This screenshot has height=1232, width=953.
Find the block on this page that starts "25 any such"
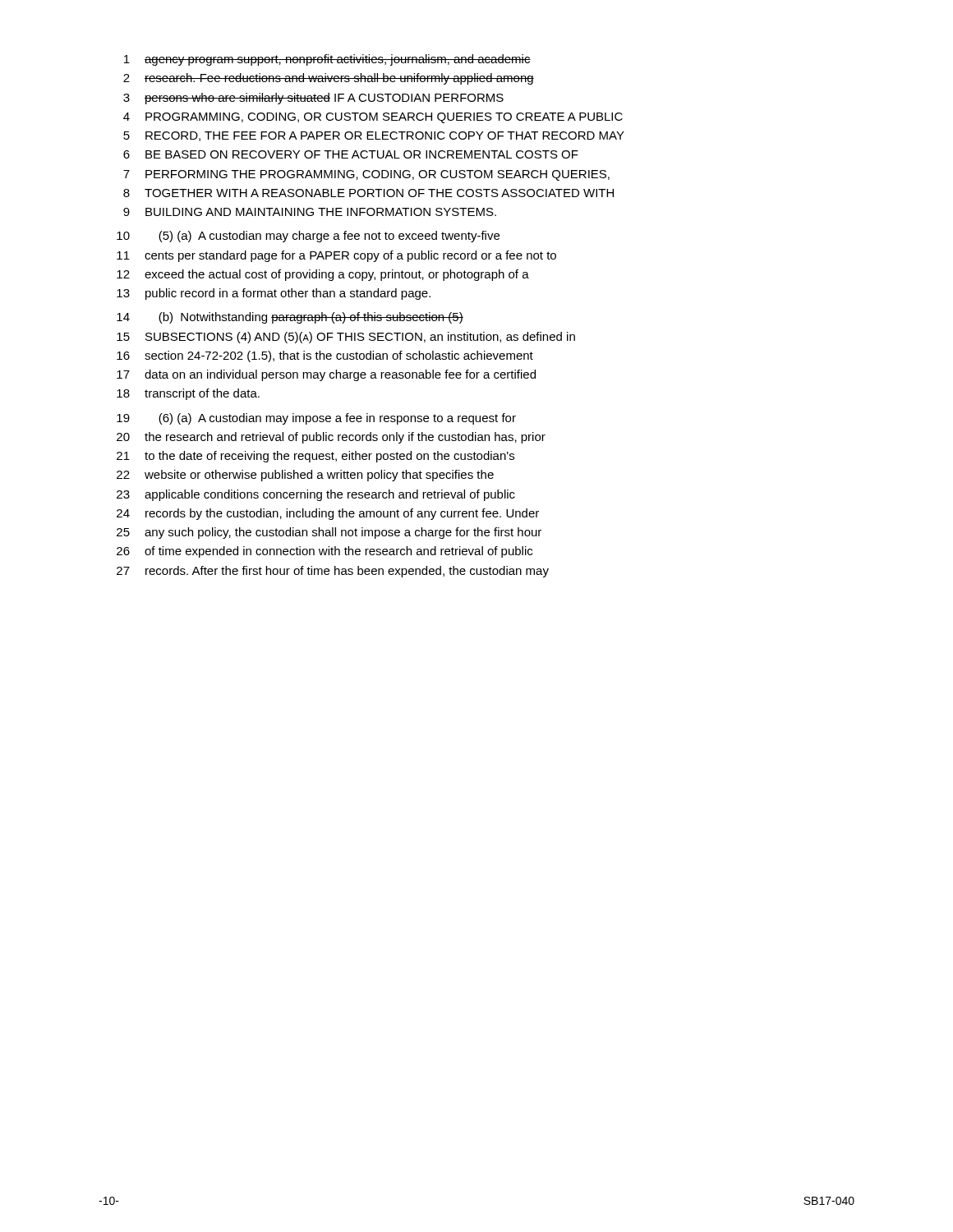point(476,532)
